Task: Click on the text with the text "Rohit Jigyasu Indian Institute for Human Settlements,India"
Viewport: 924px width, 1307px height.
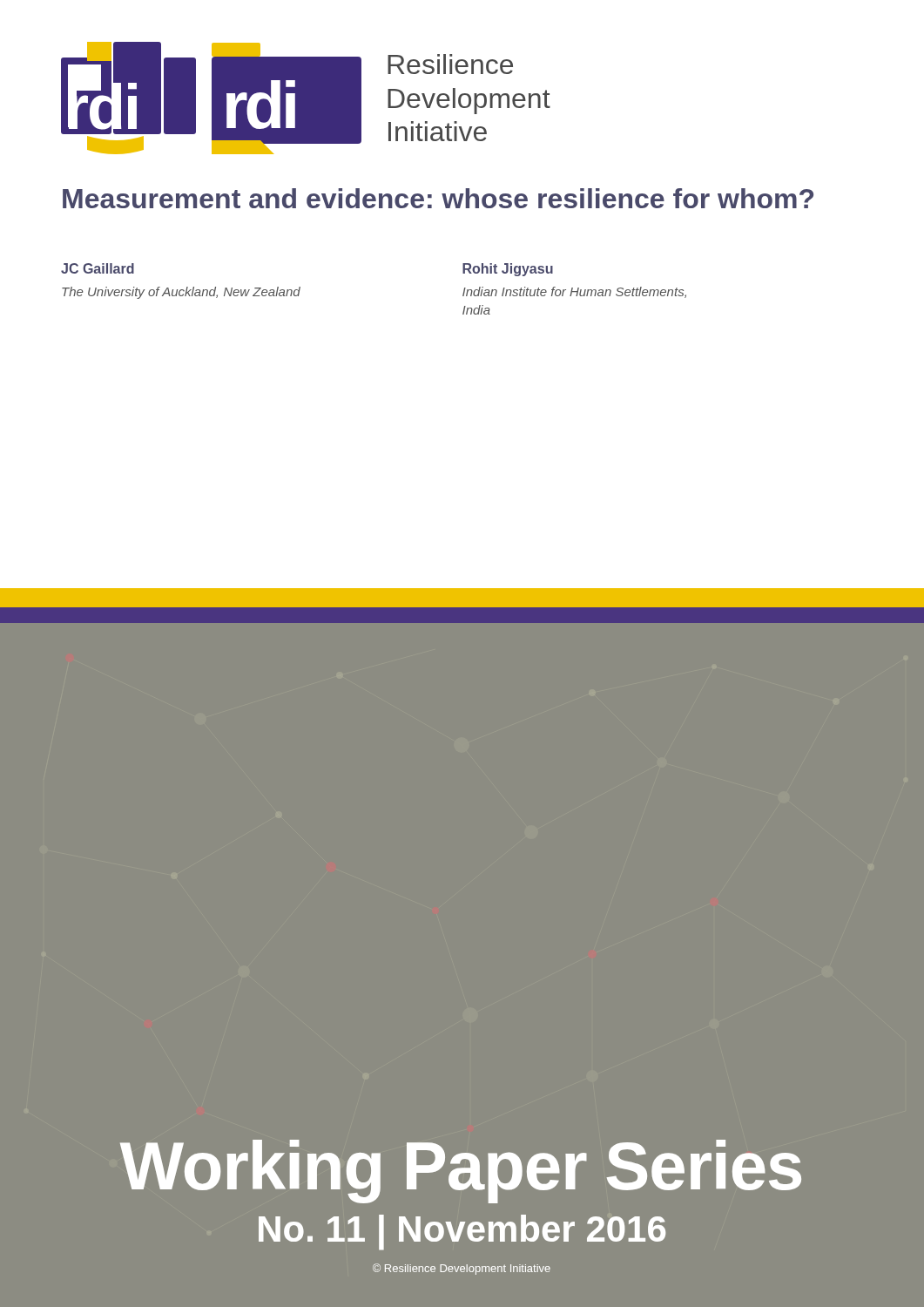Action: pos(663,290)
